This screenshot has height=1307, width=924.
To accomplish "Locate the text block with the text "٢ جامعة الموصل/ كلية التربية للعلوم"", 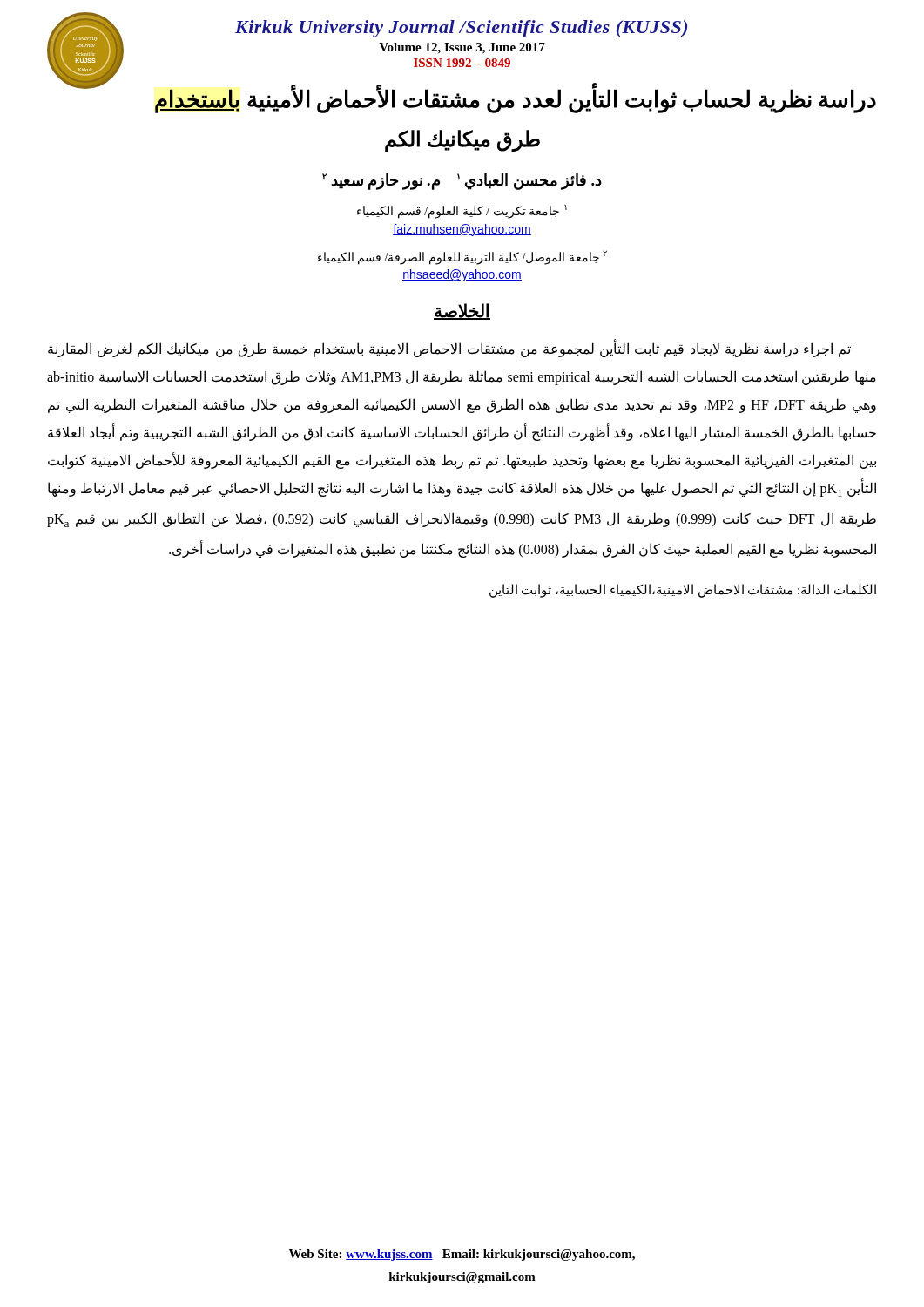I will coord(462,256).
